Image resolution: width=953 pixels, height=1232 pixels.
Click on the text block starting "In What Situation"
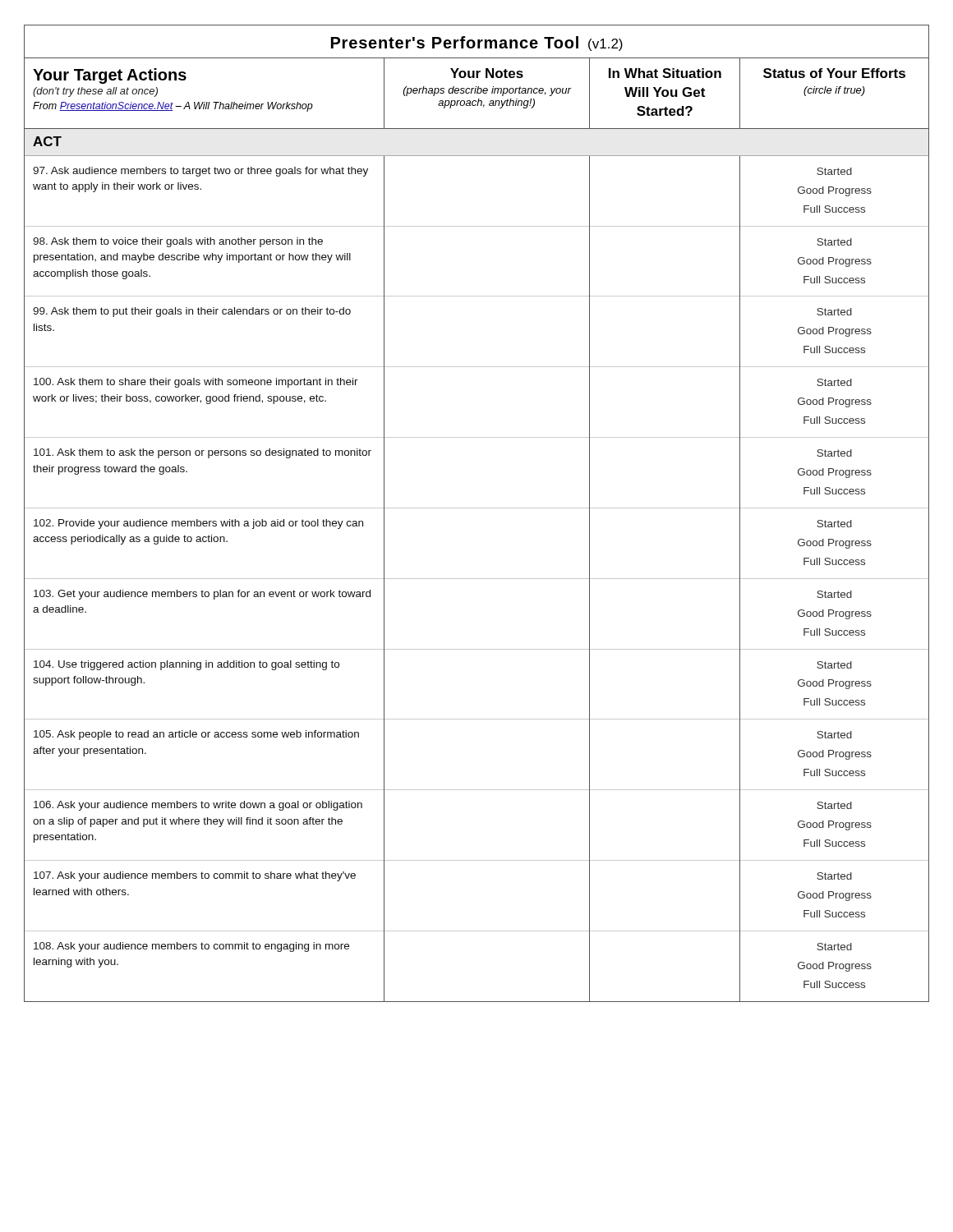coord(665,93)
